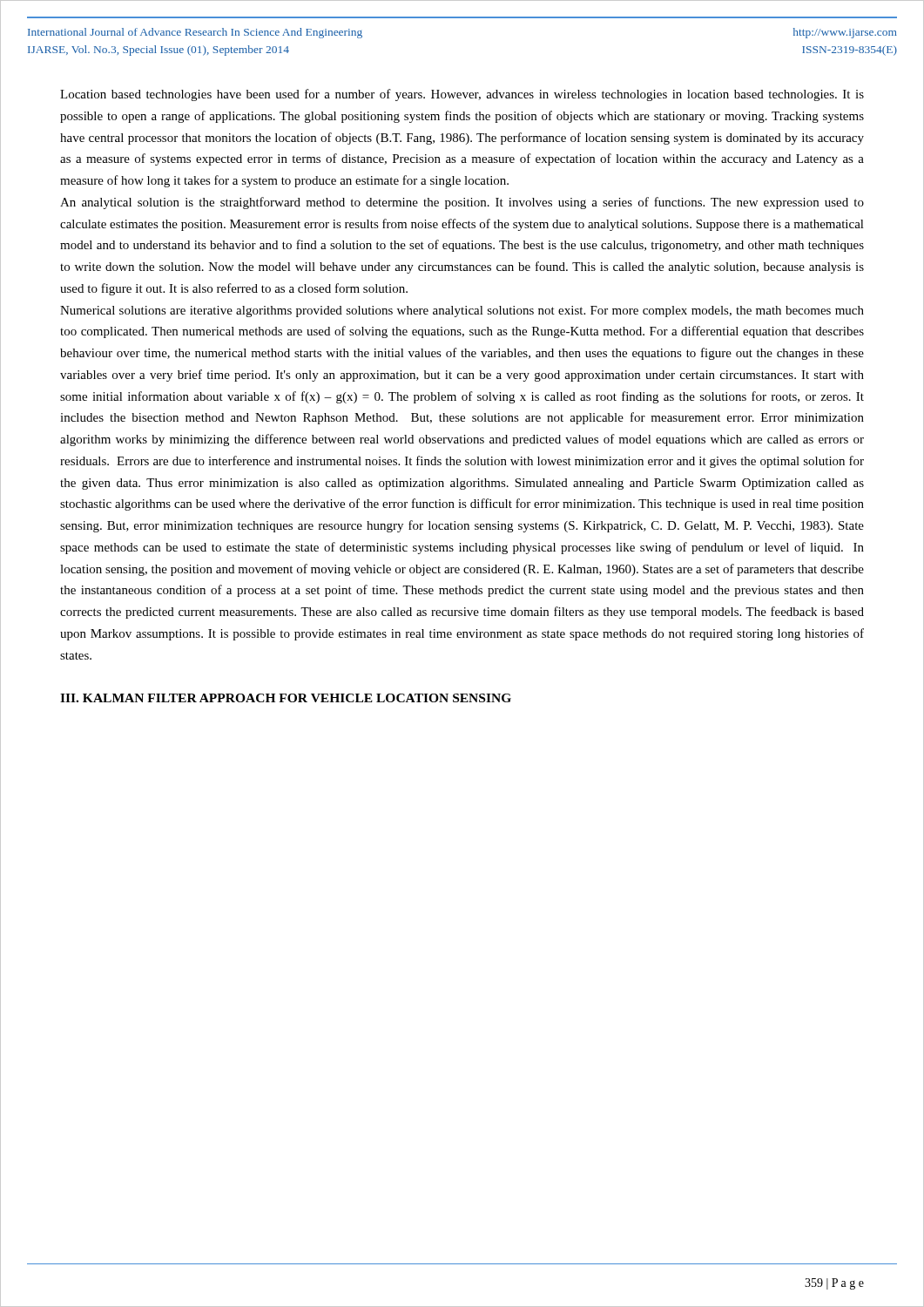This screenshot has height=1307, width=924.
Task: Locate the region starting "An analytical solution is the straightforward"
Action: [462, 245]
